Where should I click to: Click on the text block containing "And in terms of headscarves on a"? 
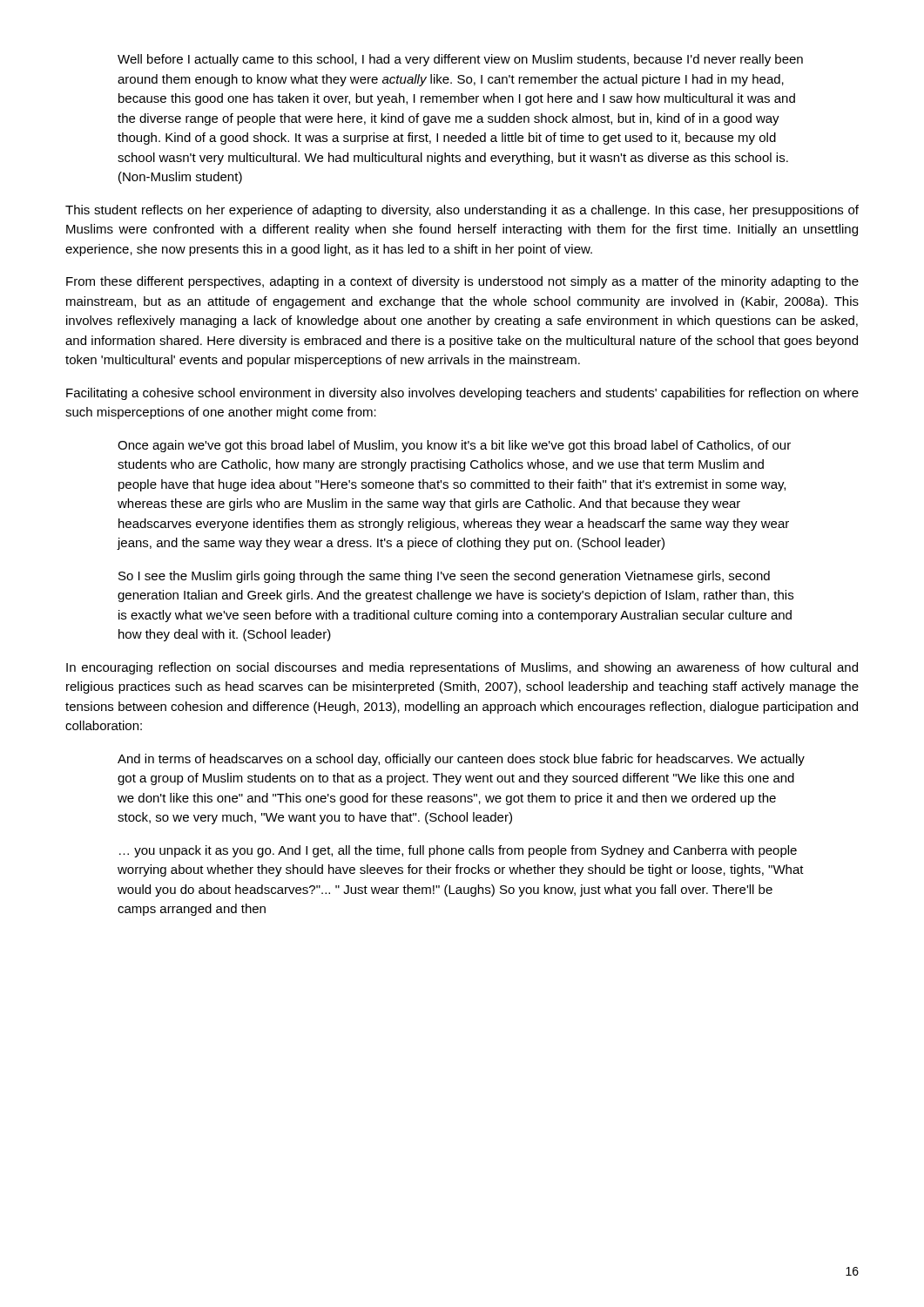(462, 788)
